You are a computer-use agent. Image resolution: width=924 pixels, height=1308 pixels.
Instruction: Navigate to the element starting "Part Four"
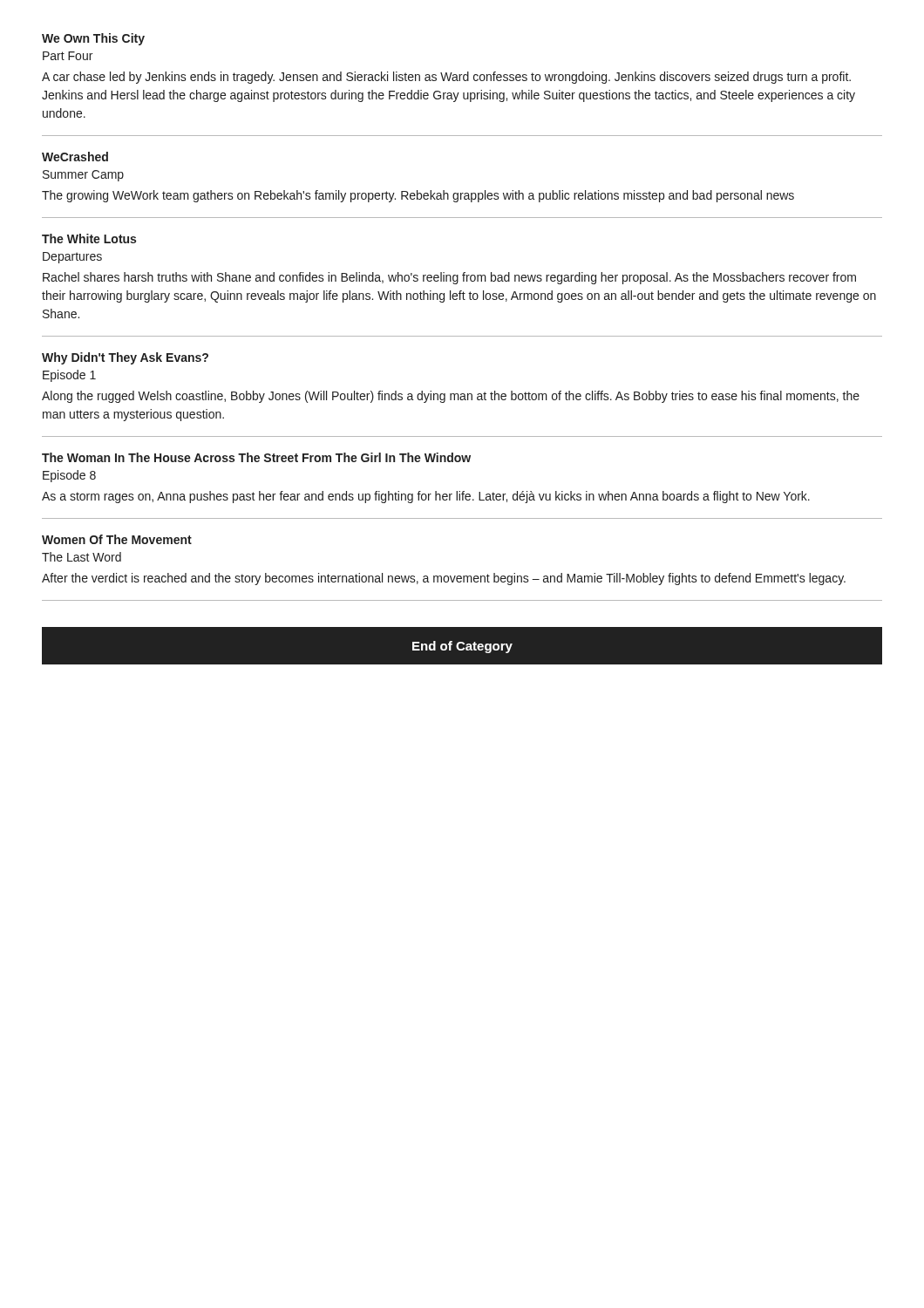(x=68, y=56)
